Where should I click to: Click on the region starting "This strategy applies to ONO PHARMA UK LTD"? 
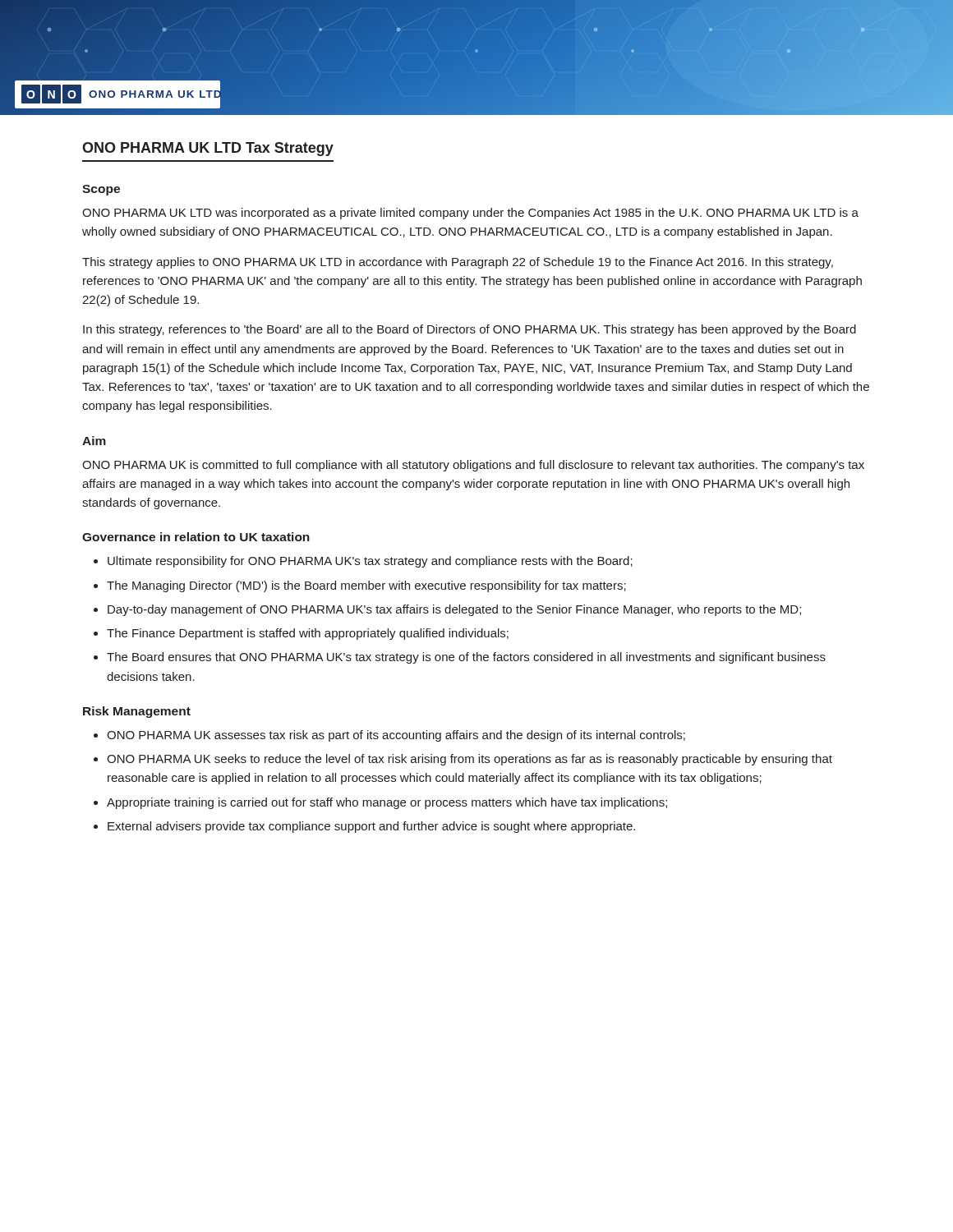click(x=472, y=280)
